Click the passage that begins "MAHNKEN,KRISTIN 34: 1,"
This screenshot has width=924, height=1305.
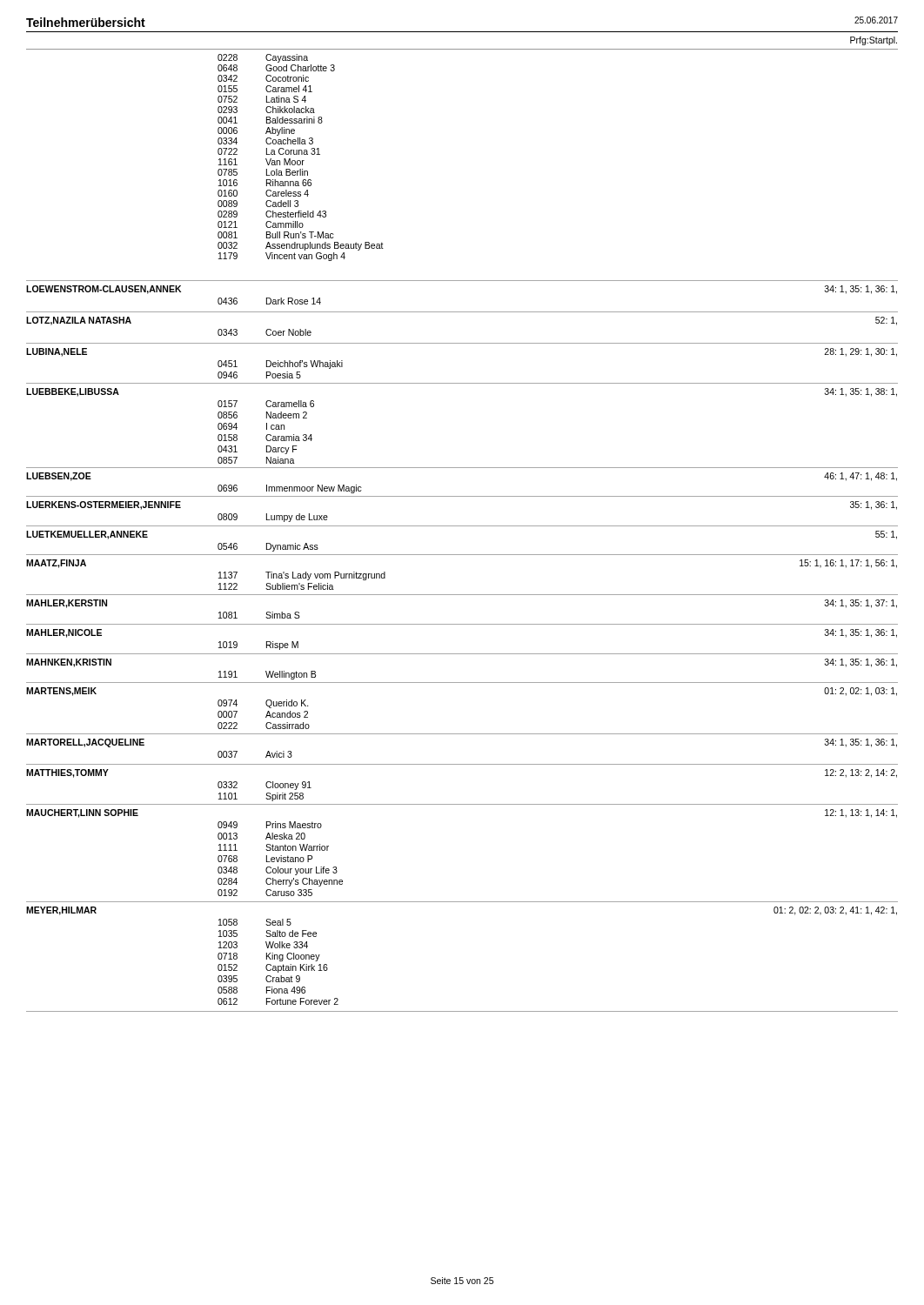click(462, 662)
